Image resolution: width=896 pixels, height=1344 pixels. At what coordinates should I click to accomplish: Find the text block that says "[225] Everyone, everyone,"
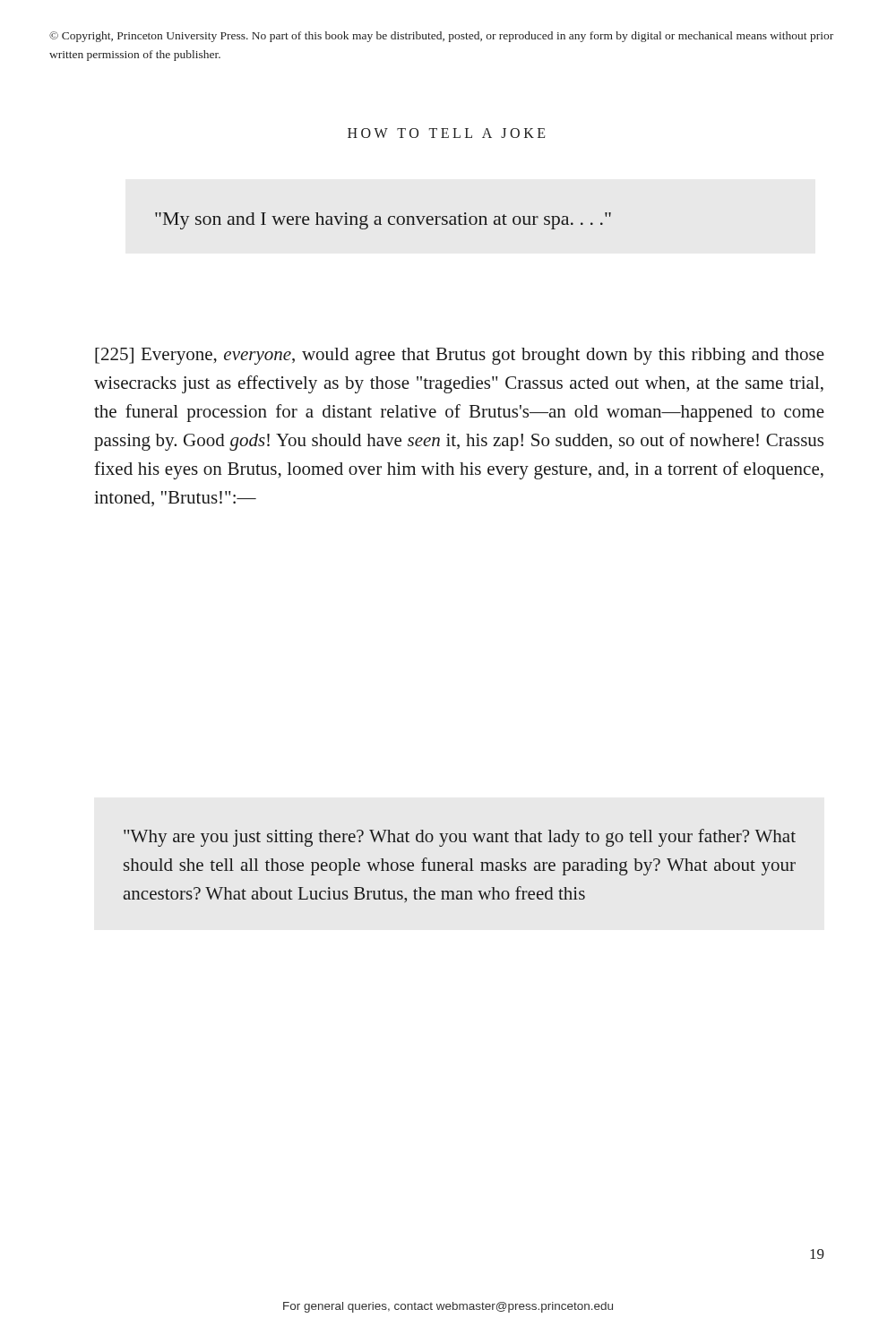[x=459, y=425]
